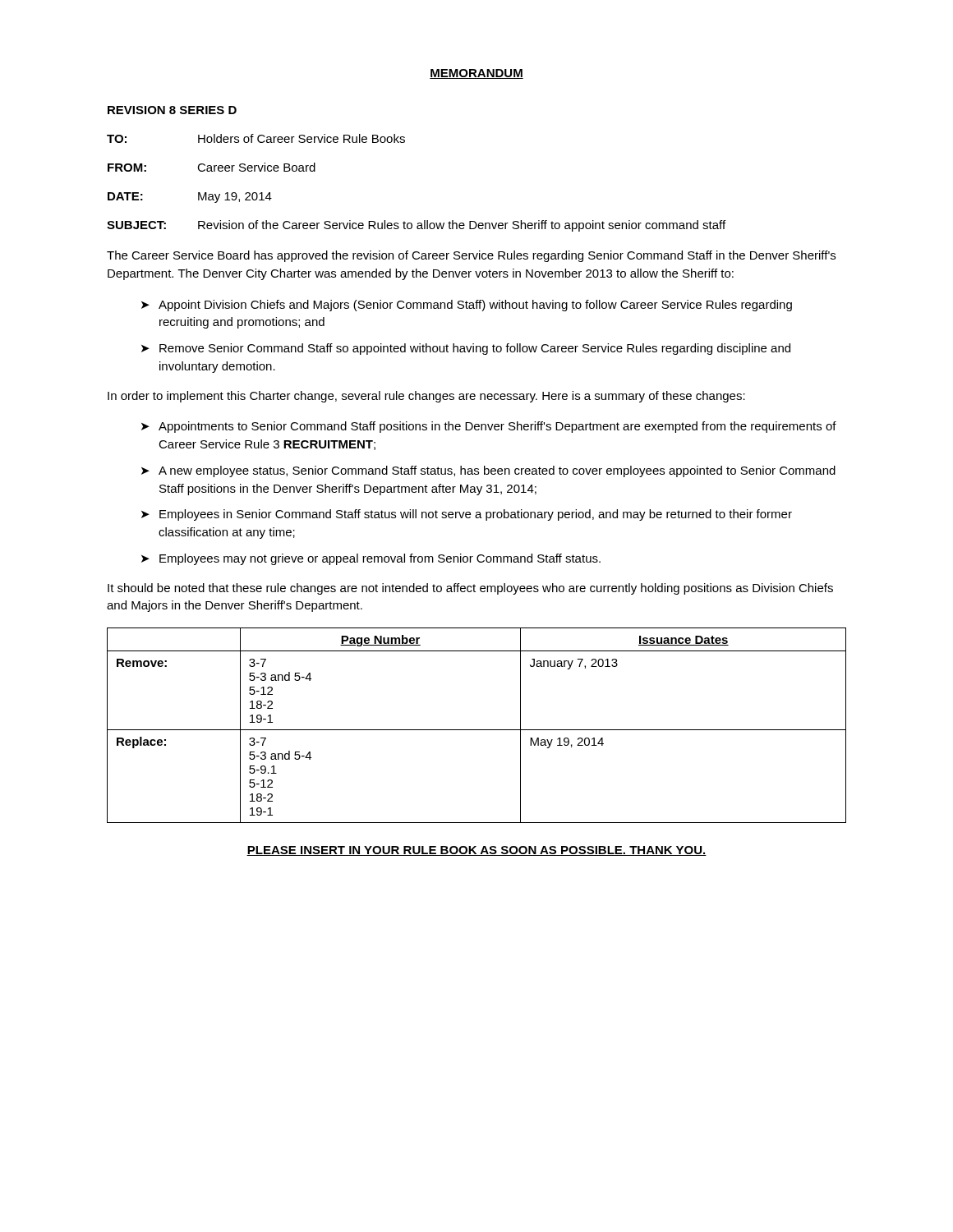Viewport: 953px width, 1232px height.
Task: Find the text block that says "The Career Service Board has"
Action: pyautogui.click(x=471, y=264)
